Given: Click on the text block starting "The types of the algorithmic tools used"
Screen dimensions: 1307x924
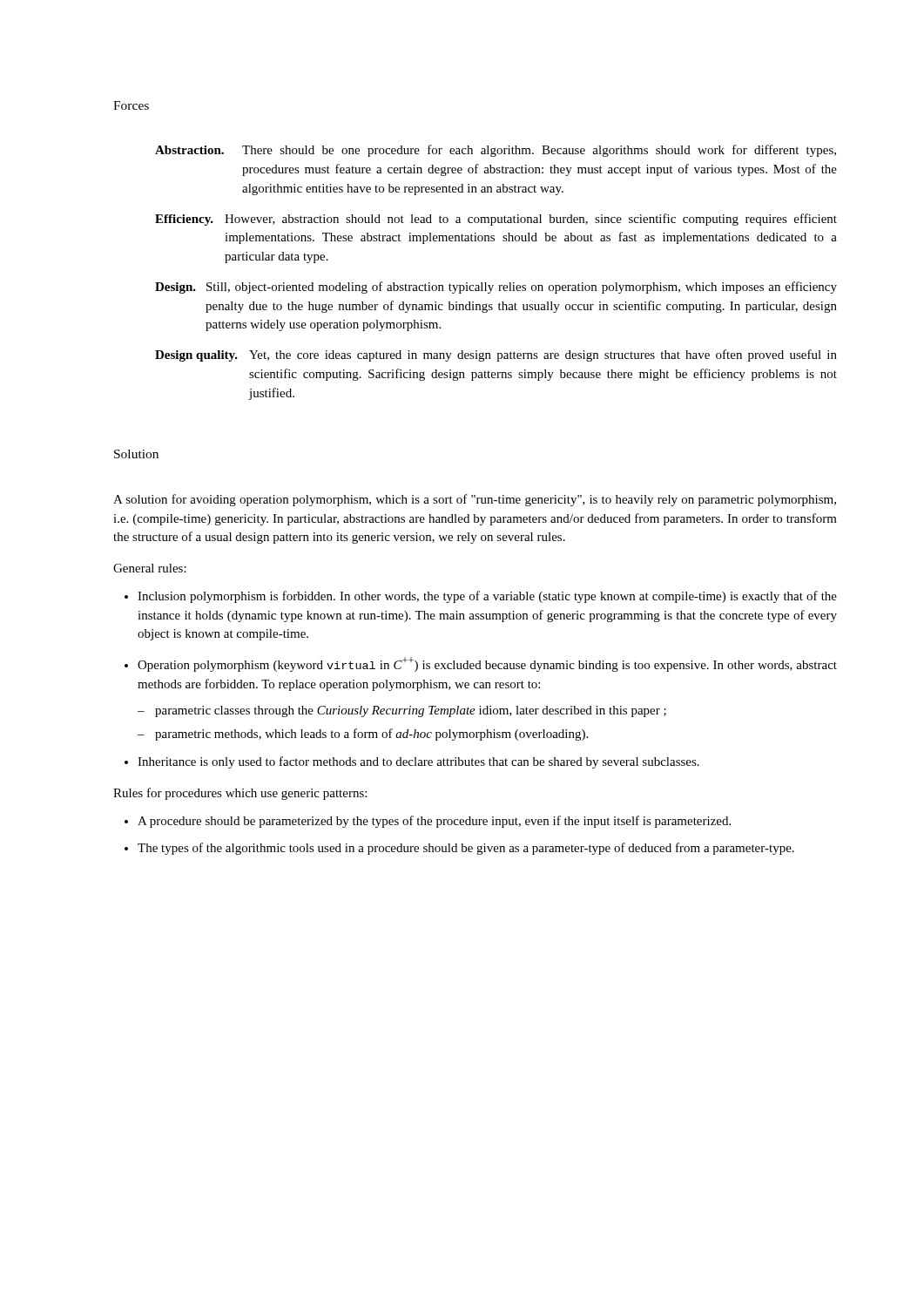Looking at the screenshot, I should (x=466, y=848).
